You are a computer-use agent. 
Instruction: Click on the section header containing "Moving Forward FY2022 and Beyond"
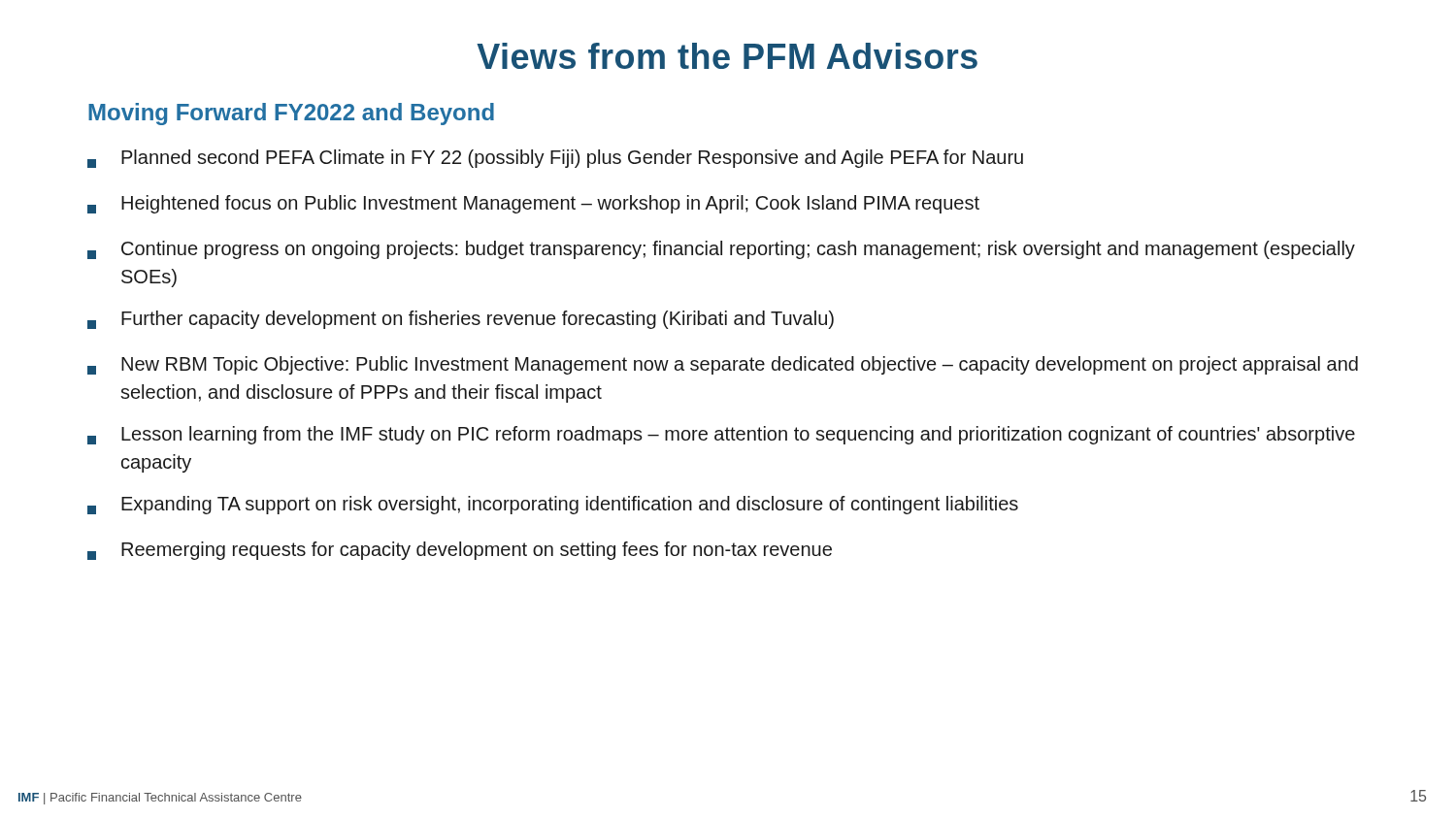[x=291, y=112]
